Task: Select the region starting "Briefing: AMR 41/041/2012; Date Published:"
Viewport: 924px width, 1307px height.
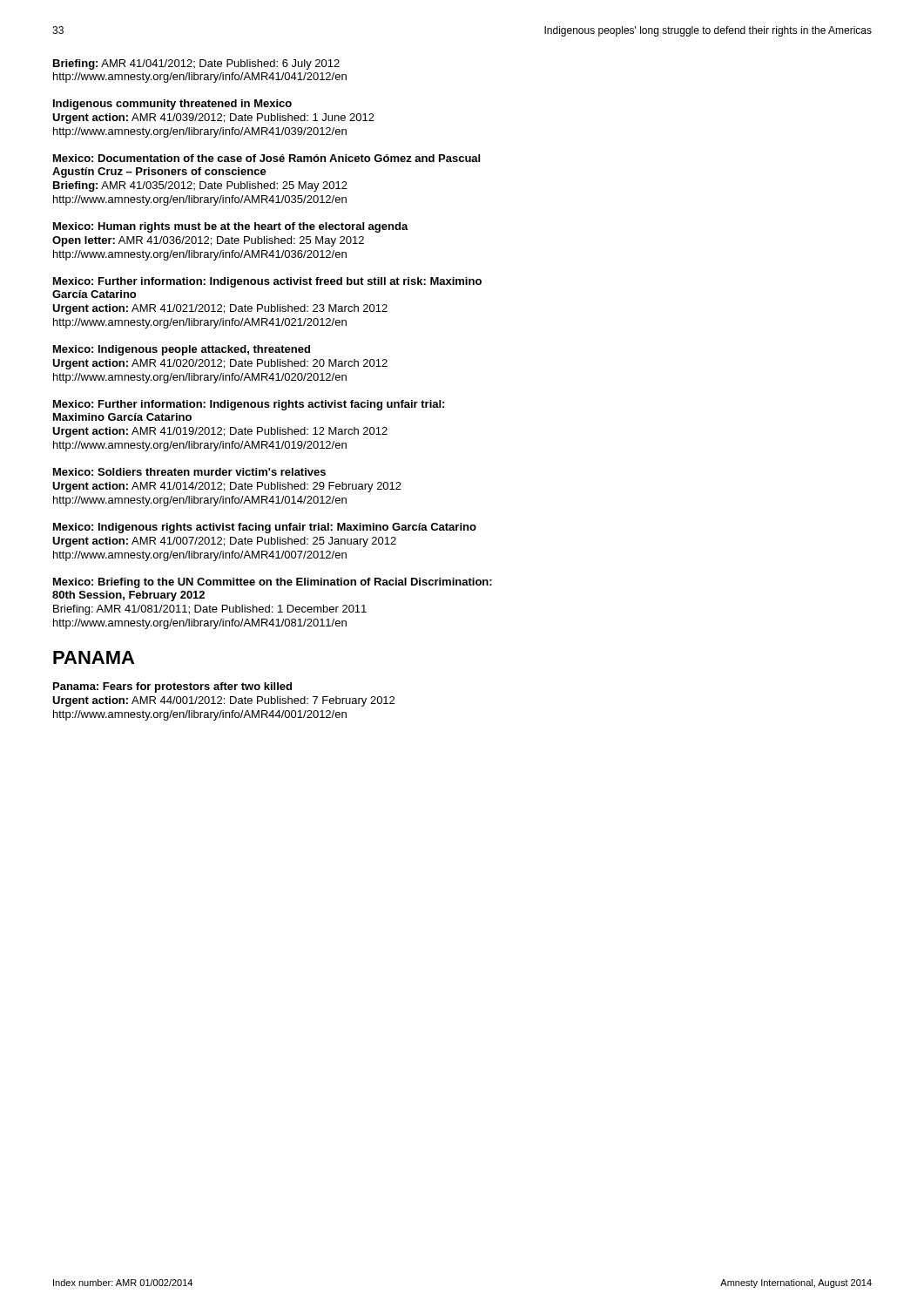Action: [200, 70]
